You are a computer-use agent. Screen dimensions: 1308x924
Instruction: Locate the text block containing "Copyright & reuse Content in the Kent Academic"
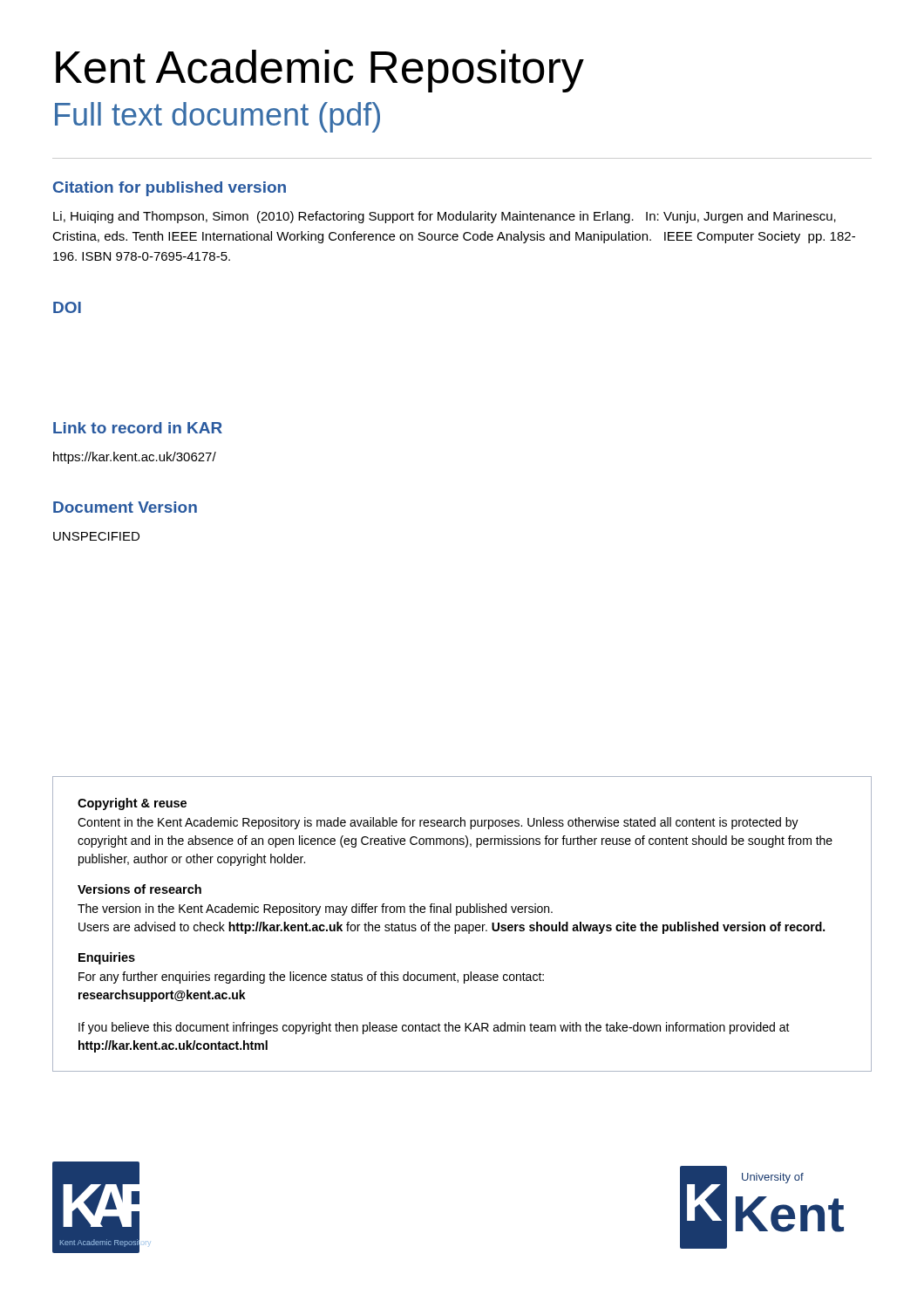pos(462,926)
